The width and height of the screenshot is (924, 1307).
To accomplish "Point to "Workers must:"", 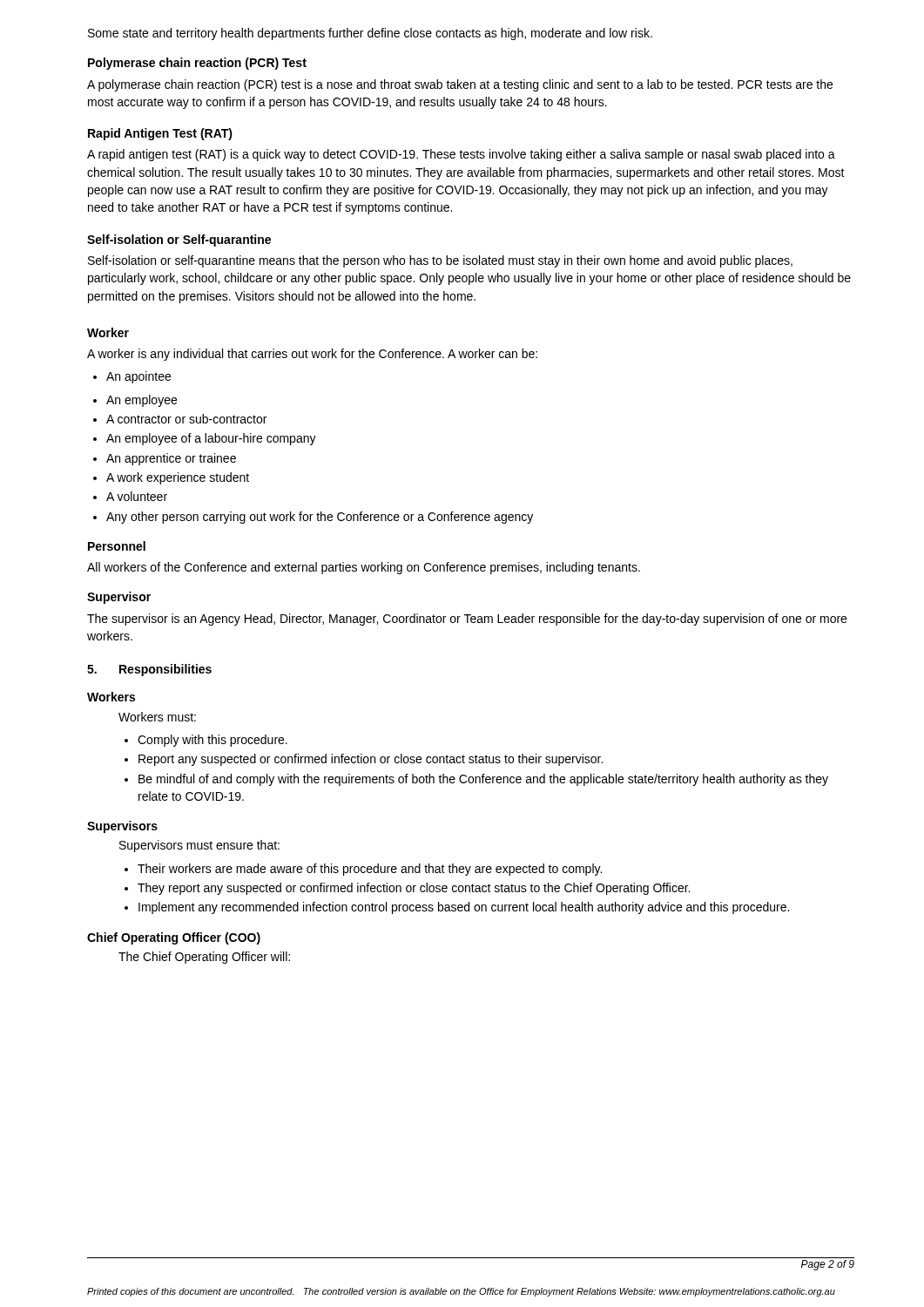I will pyautogui.click(x=157, y=717).
